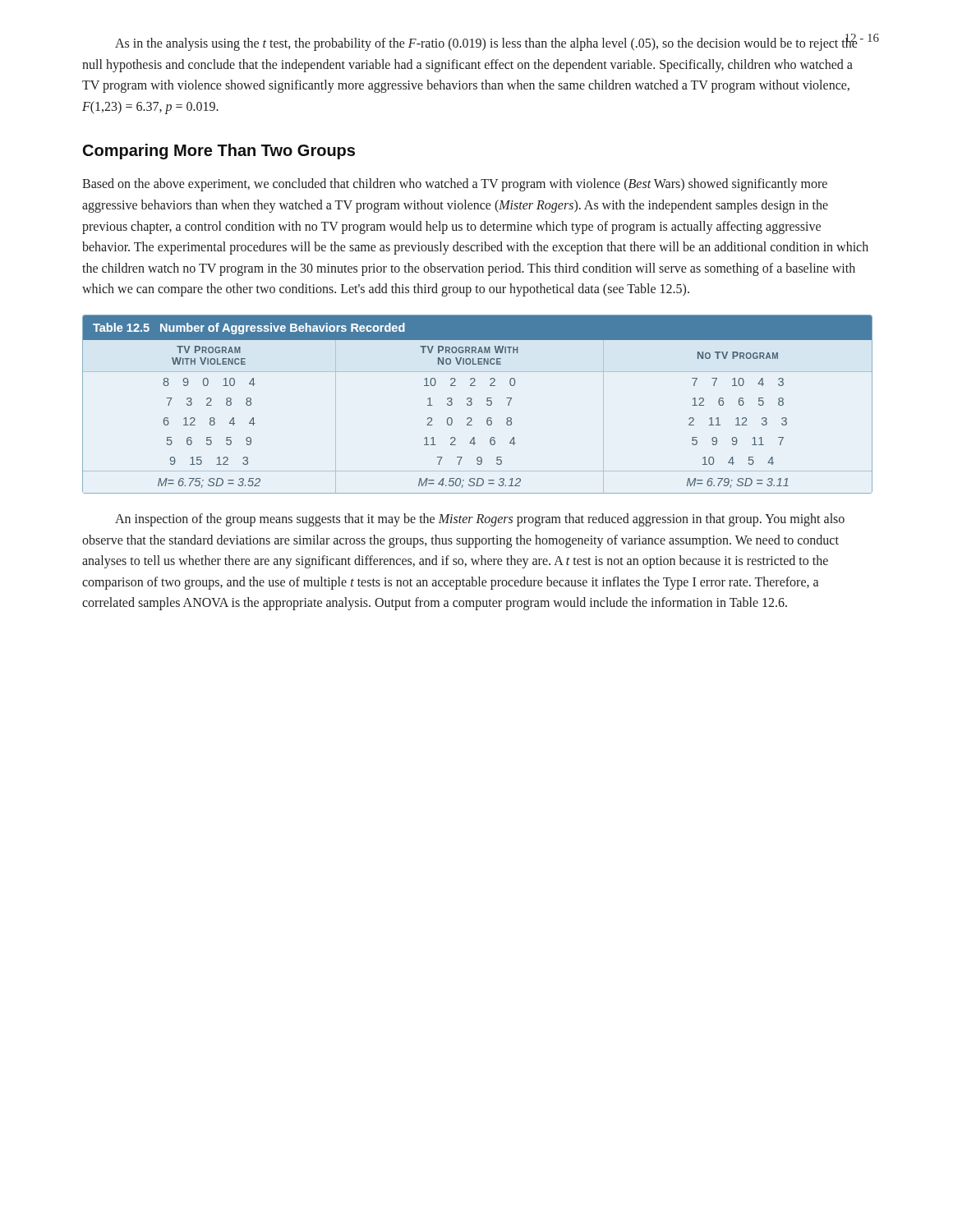Click where it says "Comparing More Than Two Groups"
This screenshot has height=1232, width=953.
(x=219, y=151)
